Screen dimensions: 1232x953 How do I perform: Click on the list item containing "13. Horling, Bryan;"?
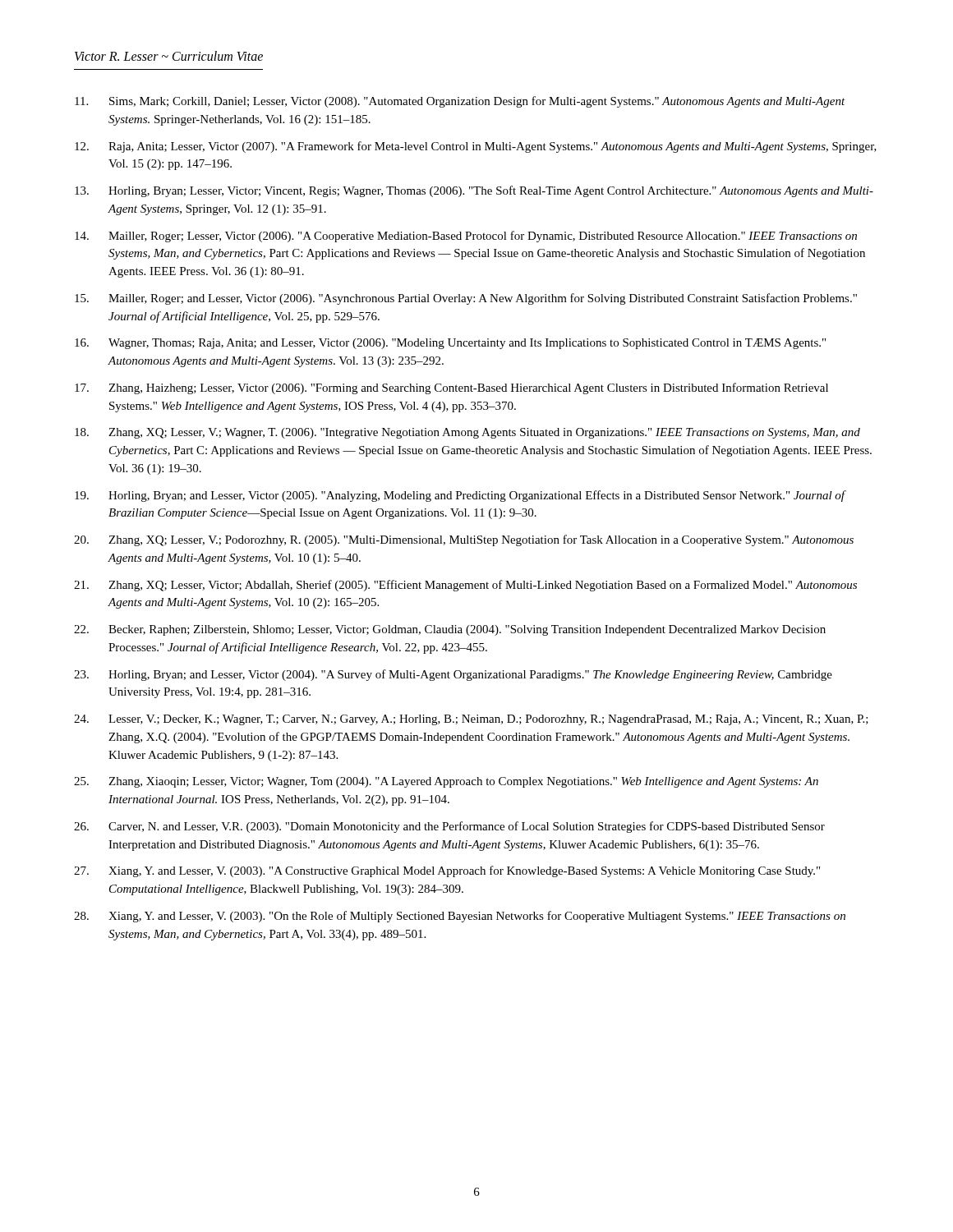(476, 200)
